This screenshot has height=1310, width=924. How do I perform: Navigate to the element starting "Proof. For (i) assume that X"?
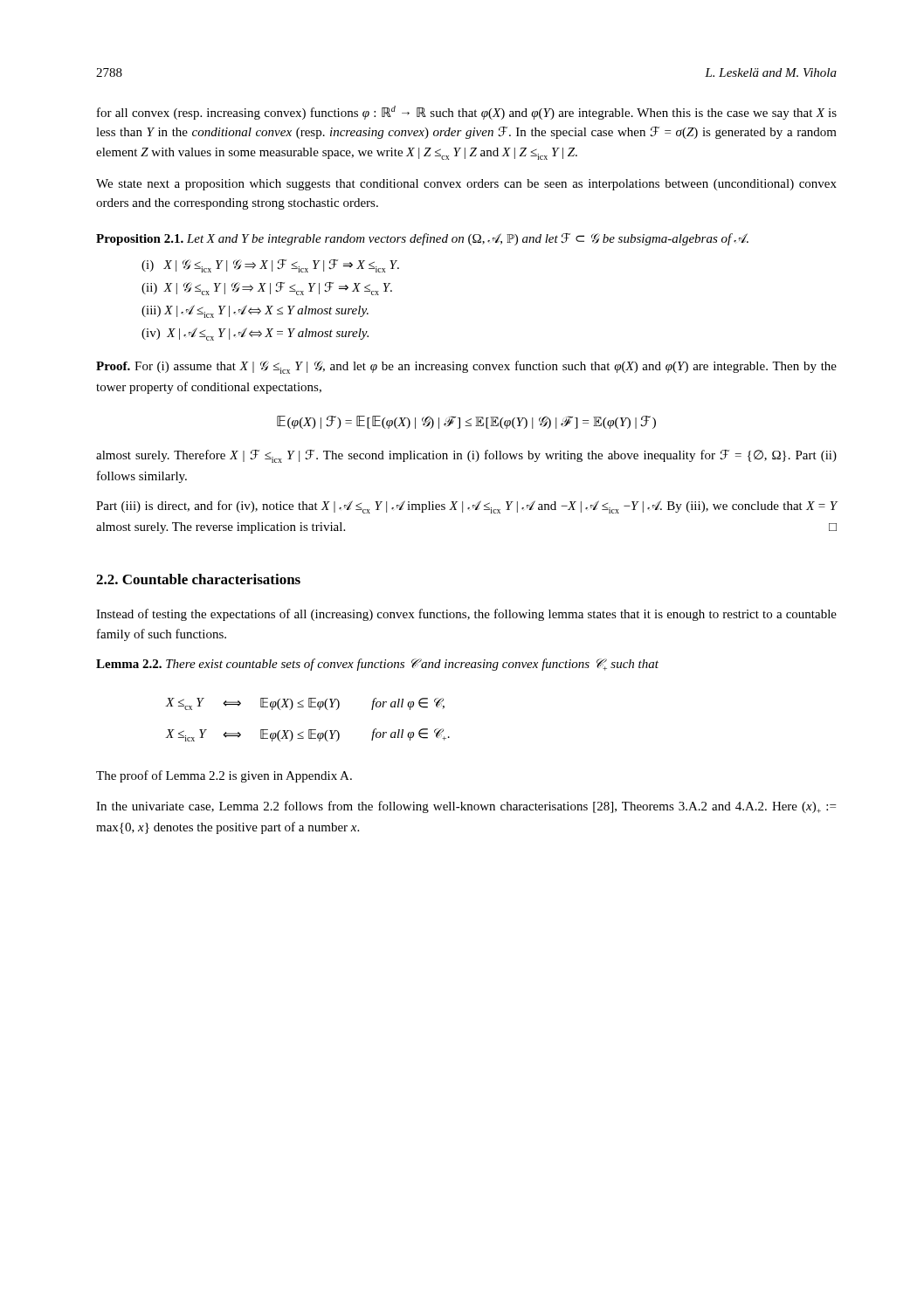466,377
